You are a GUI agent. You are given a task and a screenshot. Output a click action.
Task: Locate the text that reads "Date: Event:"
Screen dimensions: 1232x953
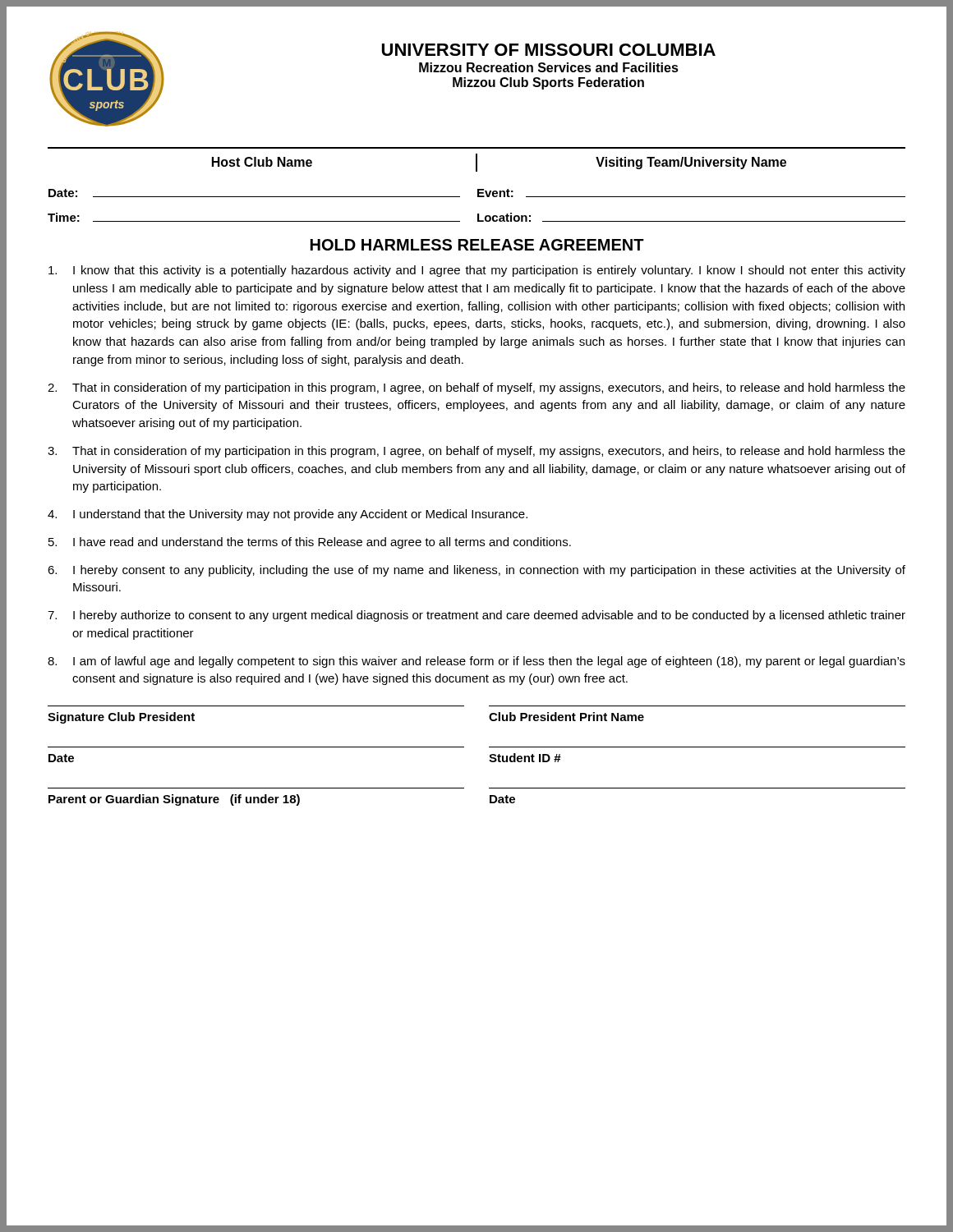click(x=476, y=191)
